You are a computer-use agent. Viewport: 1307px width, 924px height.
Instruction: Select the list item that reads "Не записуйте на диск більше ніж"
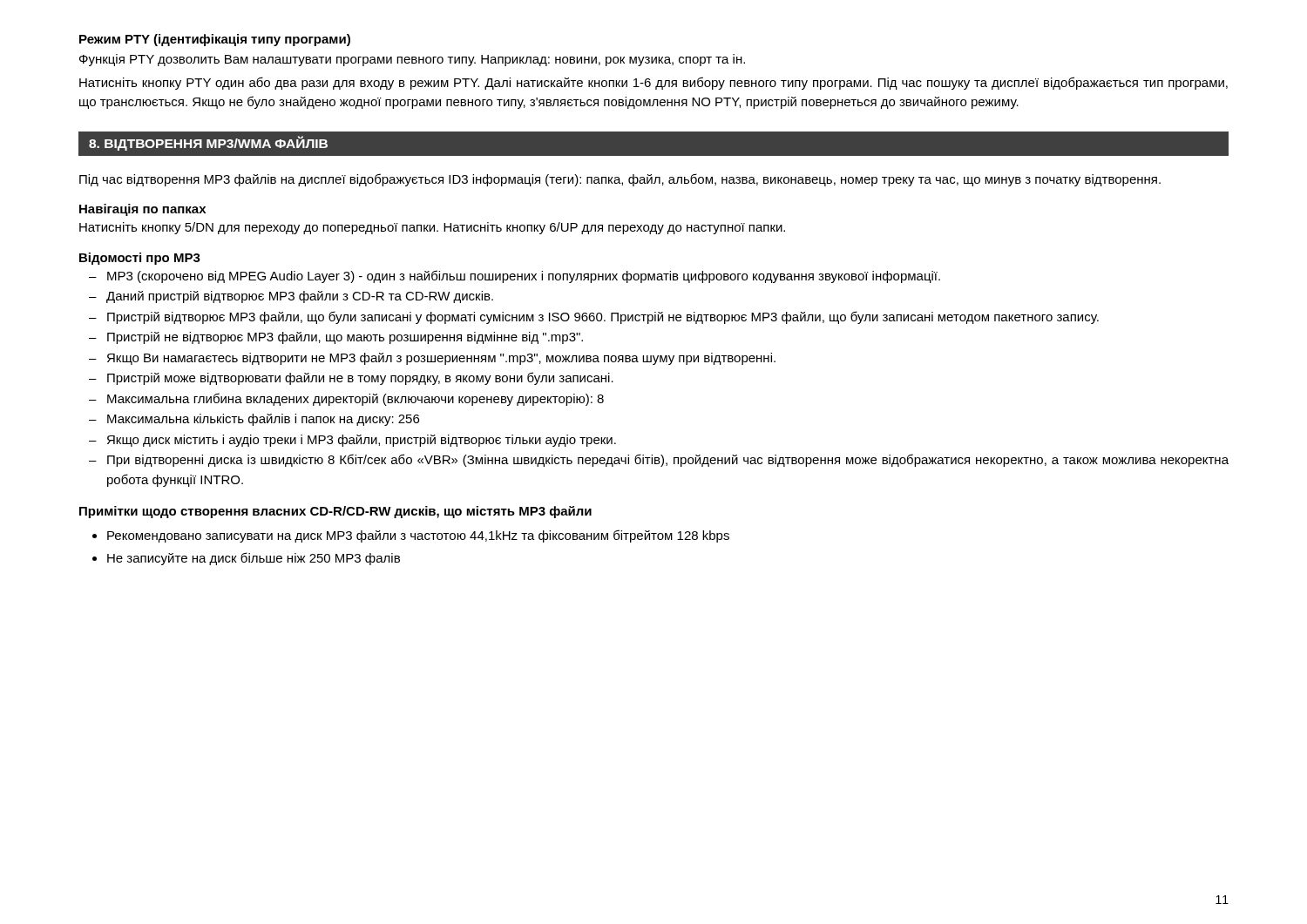pos(253,558)
